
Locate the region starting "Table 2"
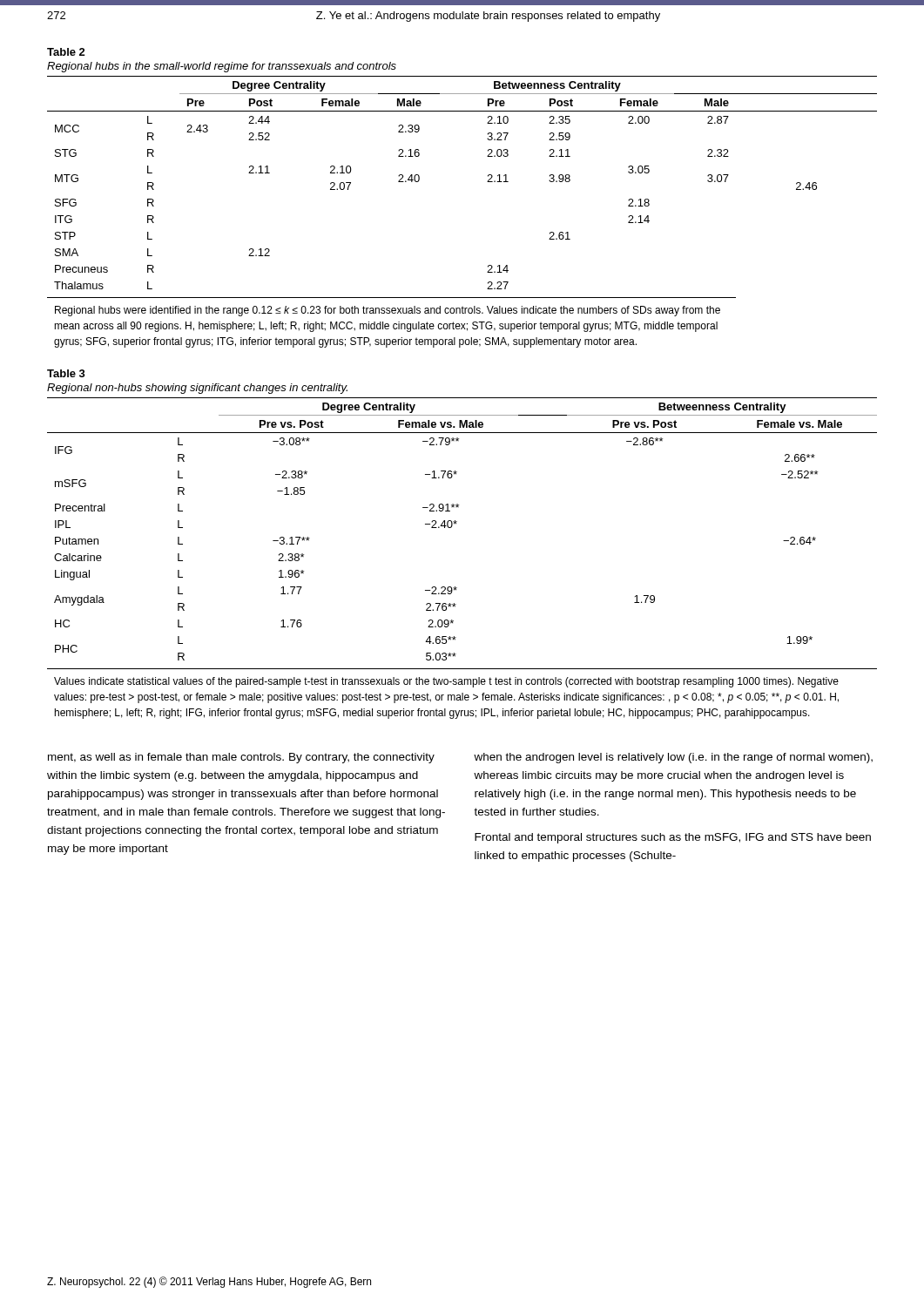66,52
